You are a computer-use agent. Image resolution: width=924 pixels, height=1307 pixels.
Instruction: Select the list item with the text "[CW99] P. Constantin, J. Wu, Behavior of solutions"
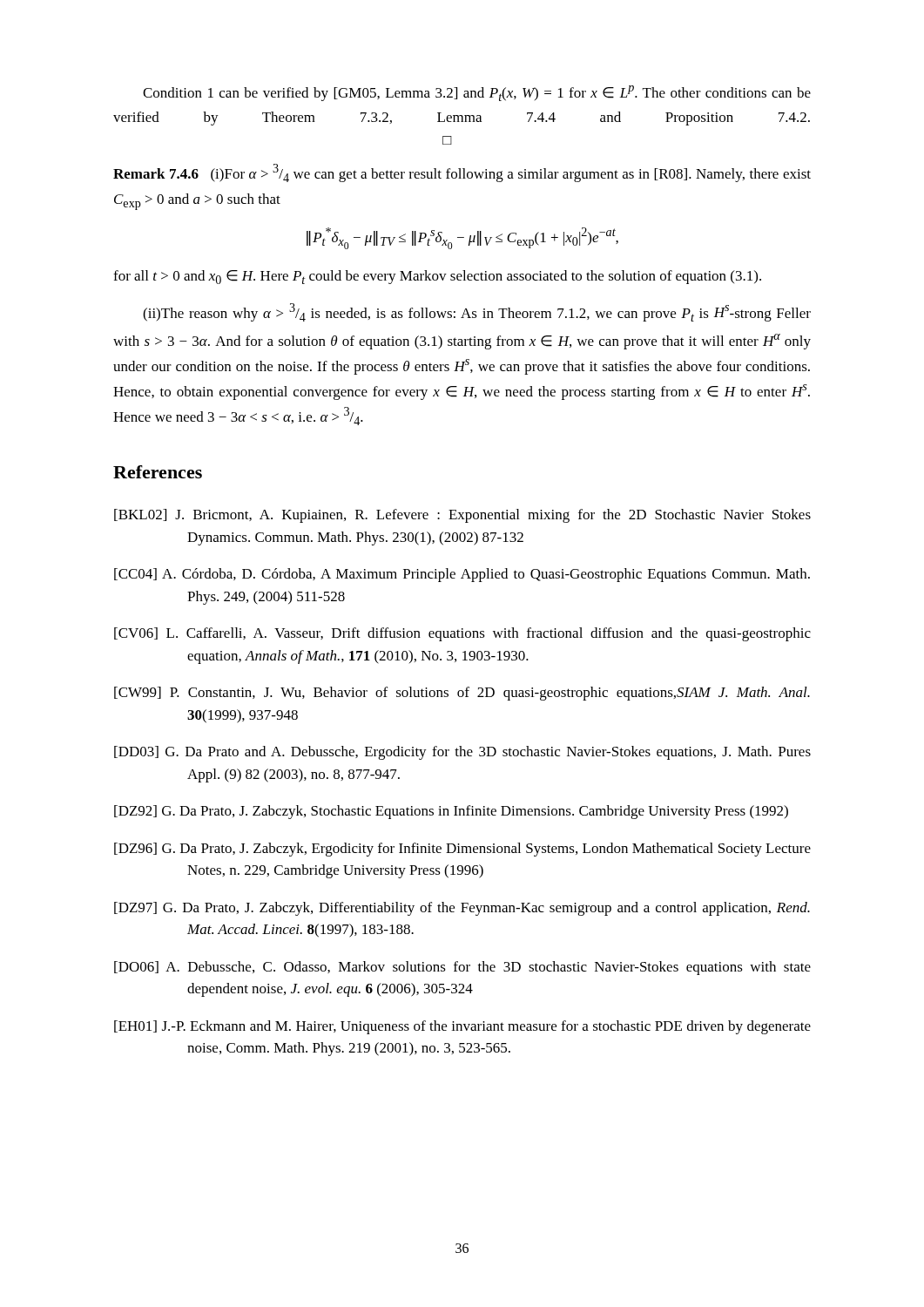462,704
